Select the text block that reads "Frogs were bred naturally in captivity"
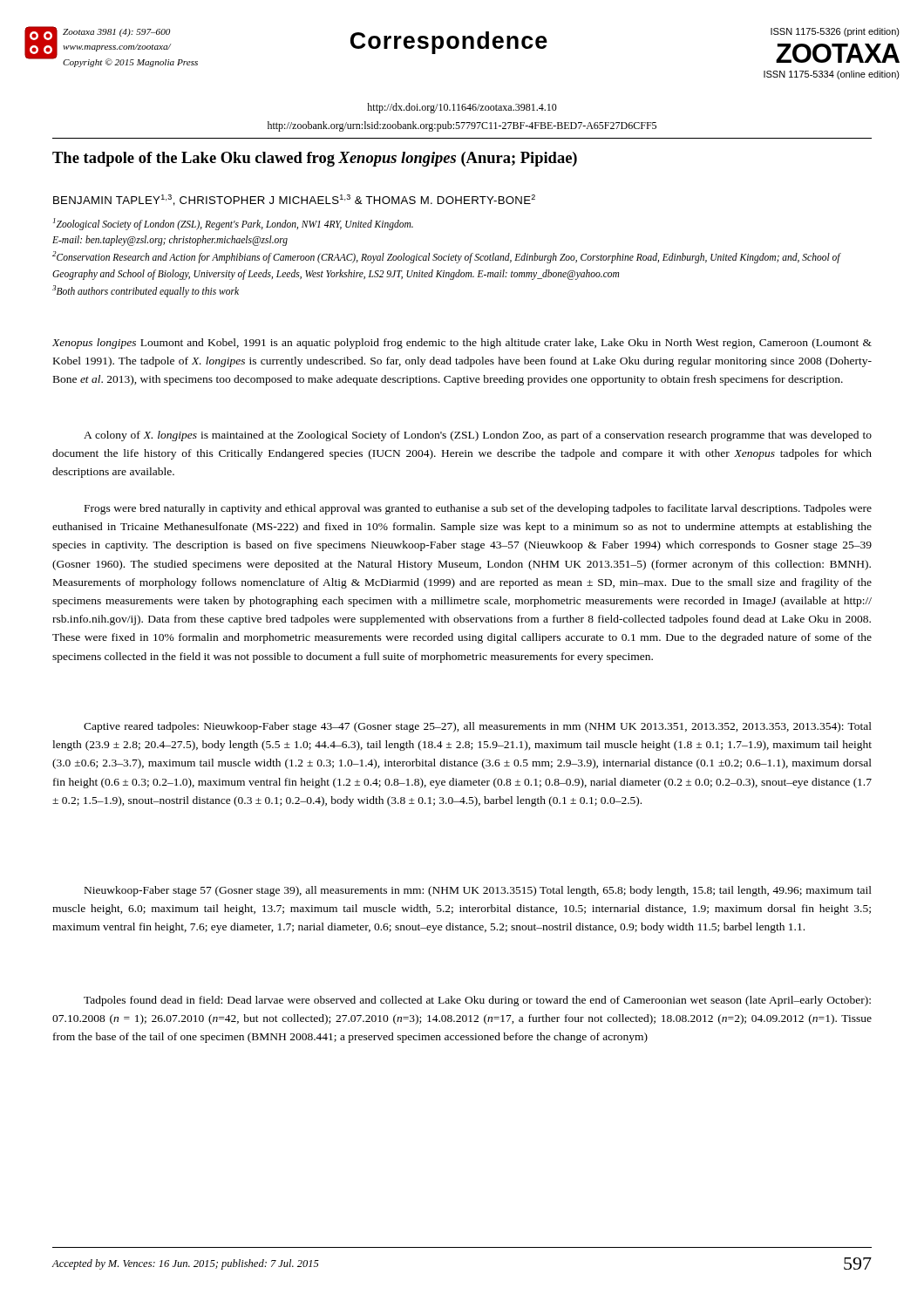The width and height of the screenshot is (924, 1308). [462, 582]
